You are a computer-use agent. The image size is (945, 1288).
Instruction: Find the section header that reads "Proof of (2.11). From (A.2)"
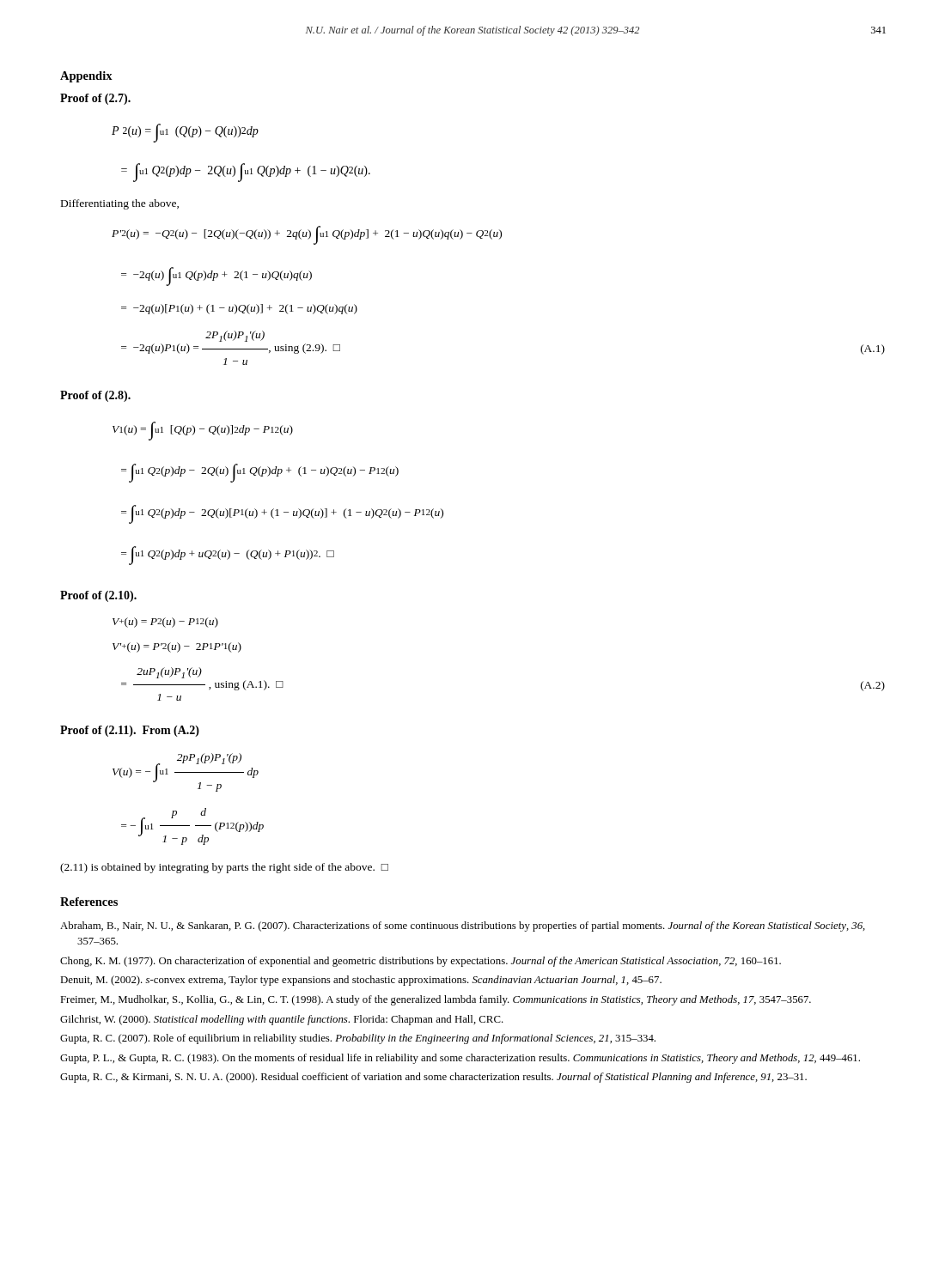tap(130, 731)
